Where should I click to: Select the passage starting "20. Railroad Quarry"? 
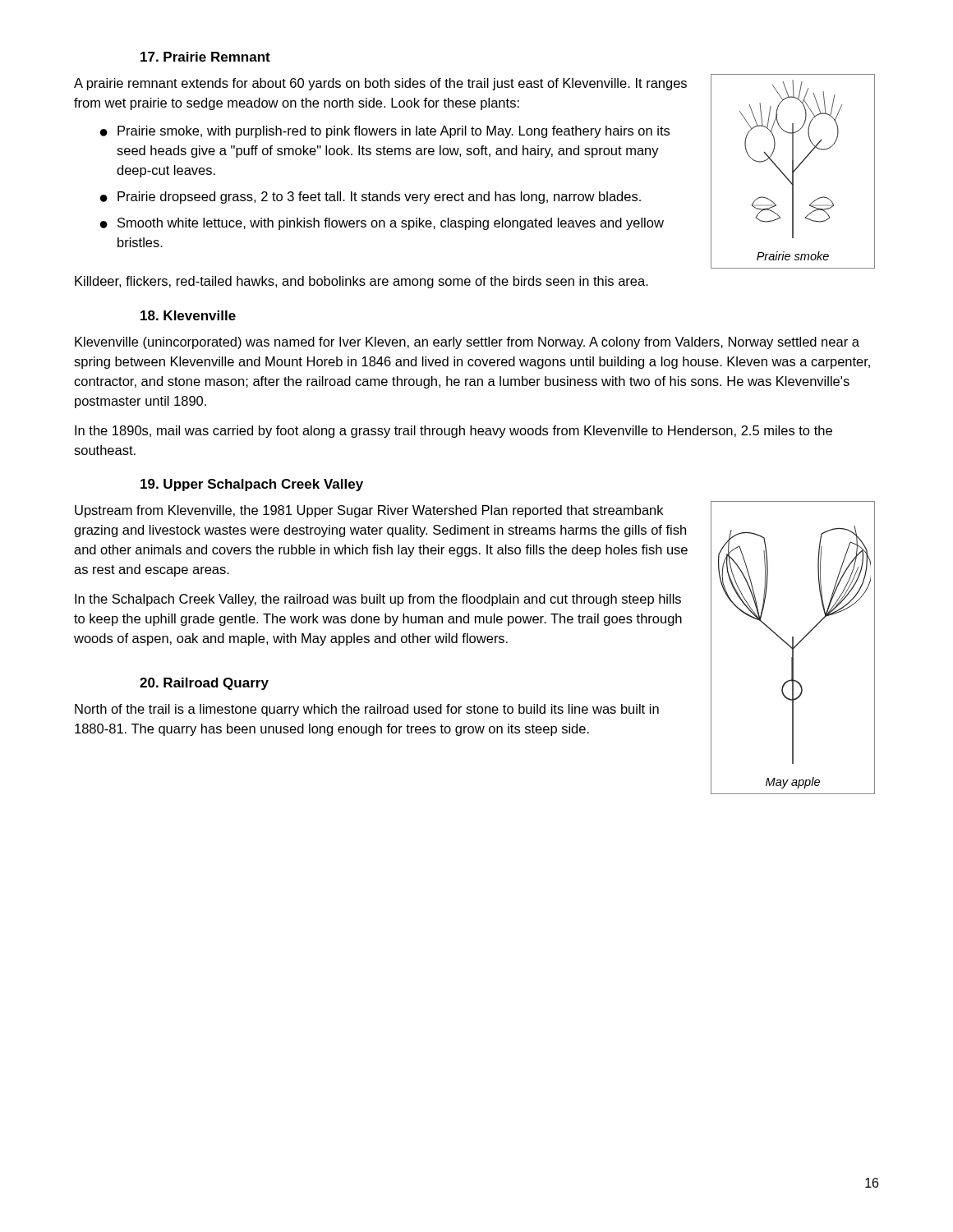click(x=204, y=683)
